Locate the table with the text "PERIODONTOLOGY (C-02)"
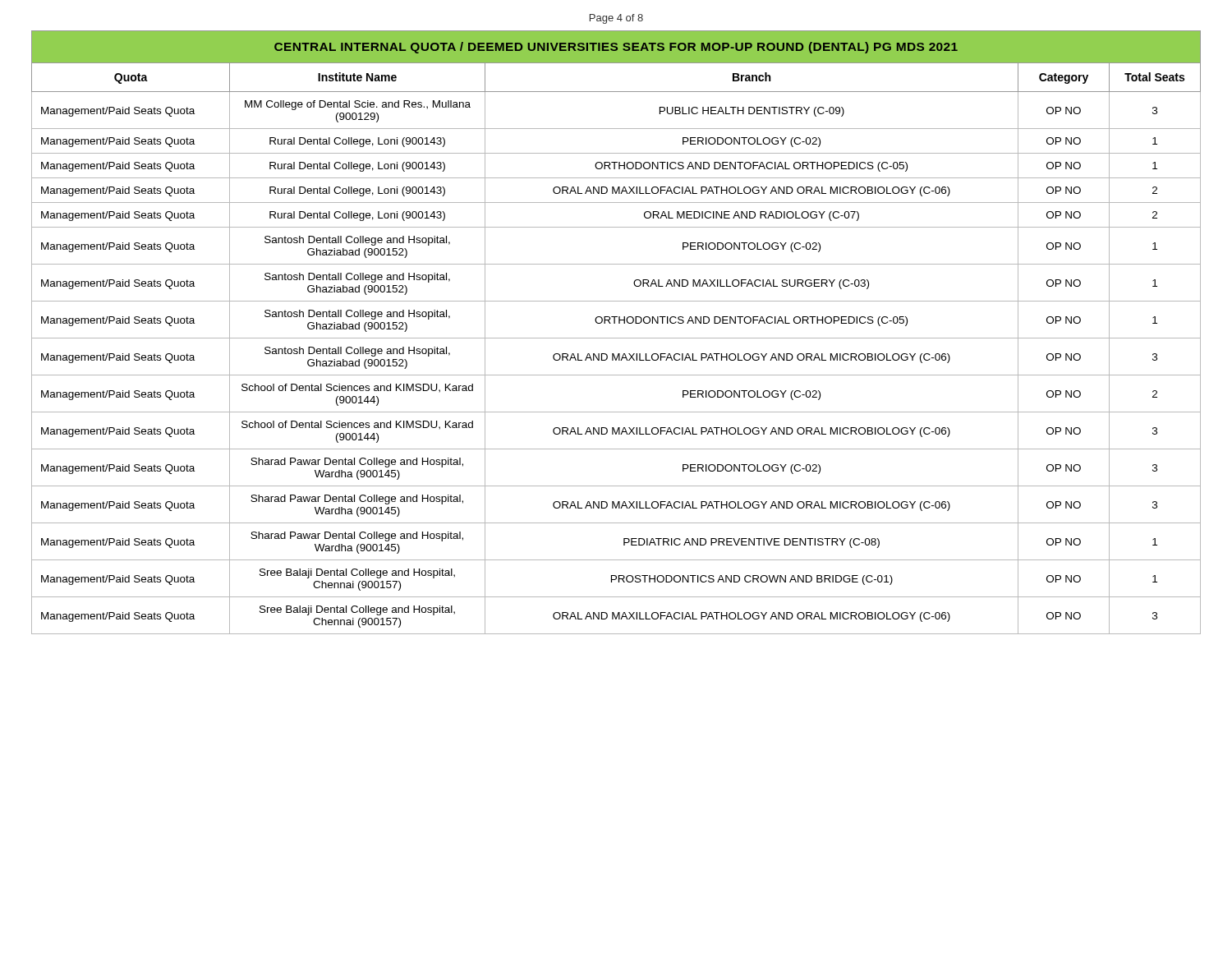Viewport: 1232px width, 953px height. click(616, 332)
